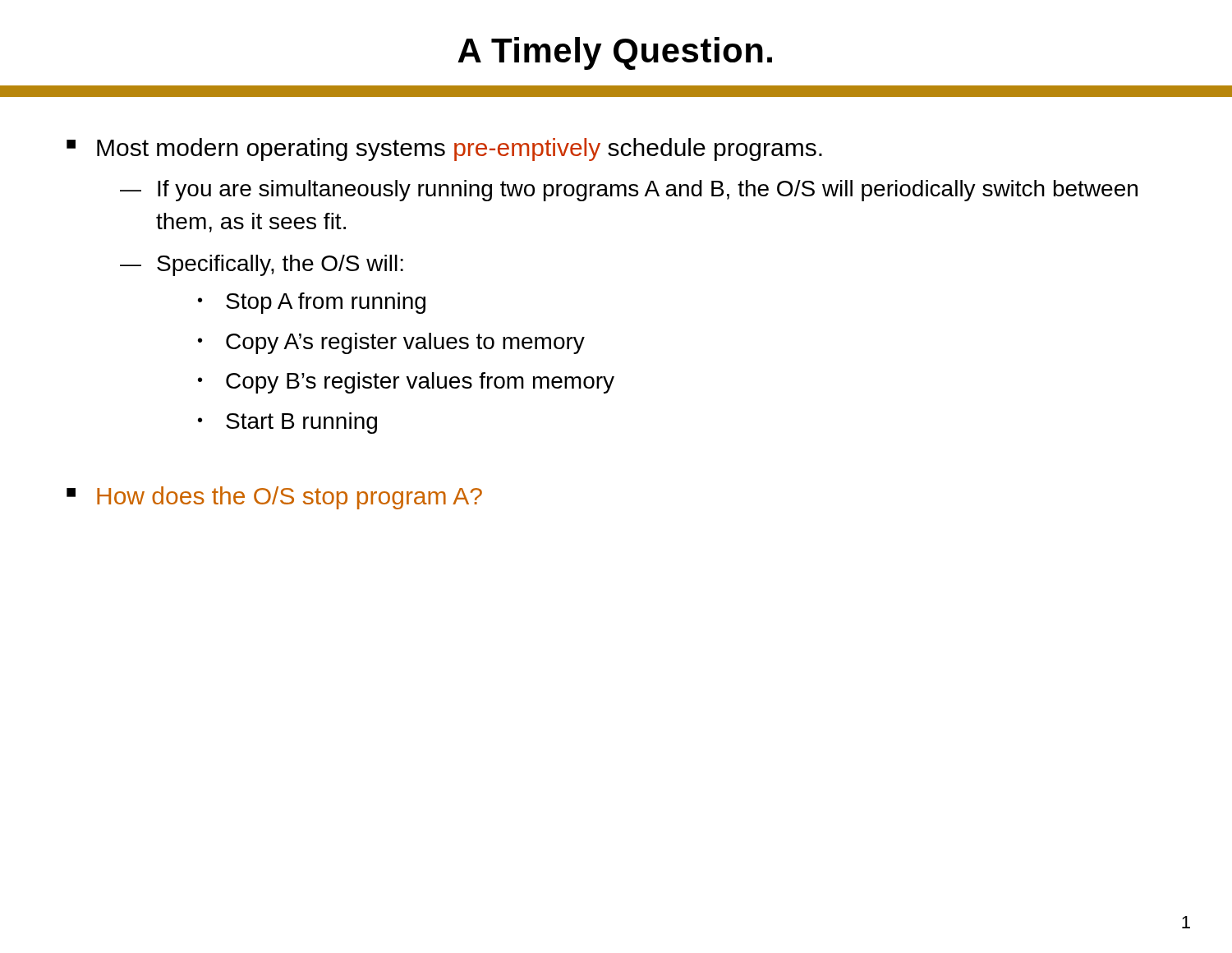Find "• Stop A from running" on this page

(312, 302)
